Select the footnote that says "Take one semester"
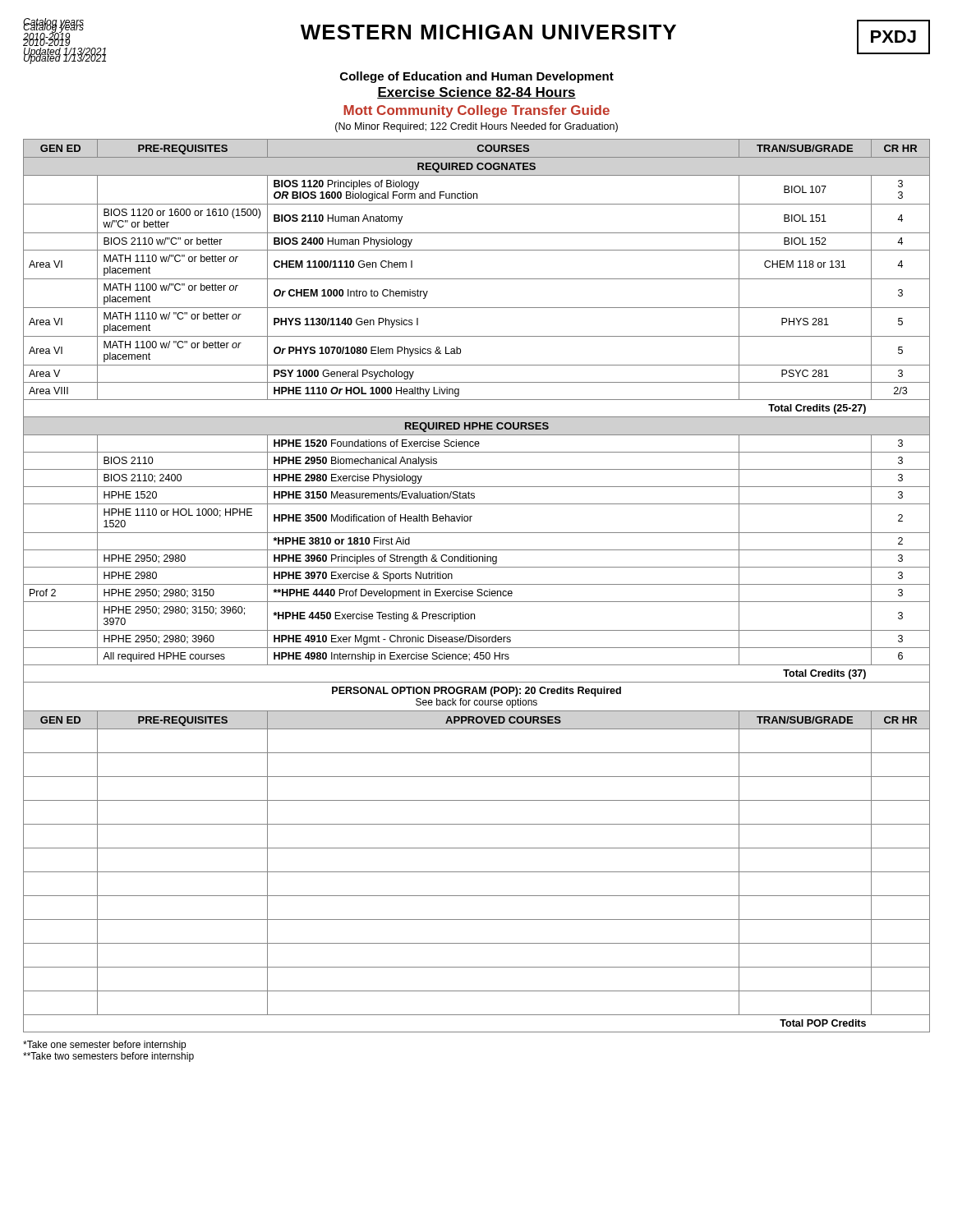This screenshot has width=953, height=1232. (x=105, y=1044)
